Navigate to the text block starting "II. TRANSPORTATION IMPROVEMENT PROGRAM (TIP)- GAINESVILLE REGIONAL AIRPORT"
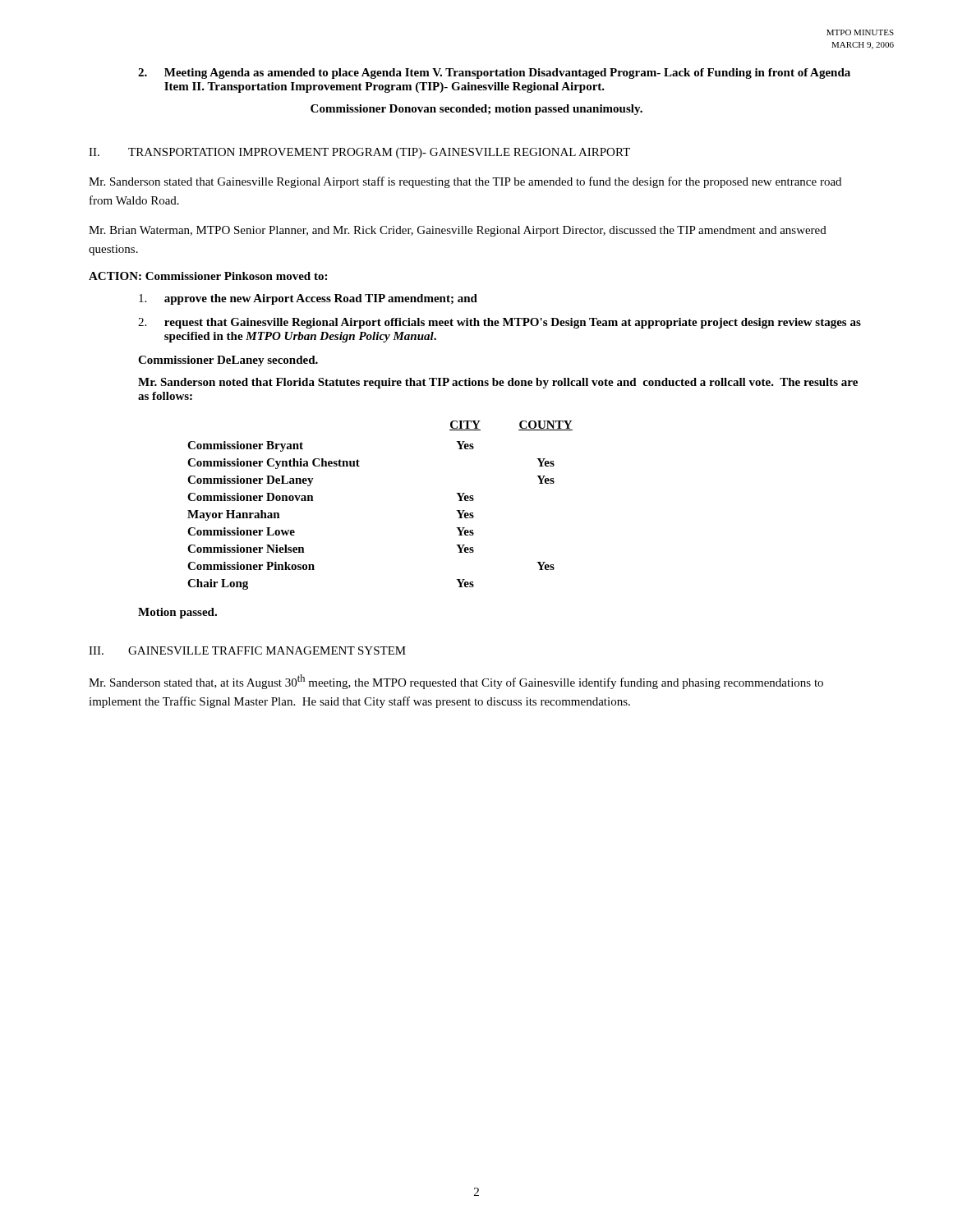The height and width of the screenshot is (1232, 953). click(360, 152)
